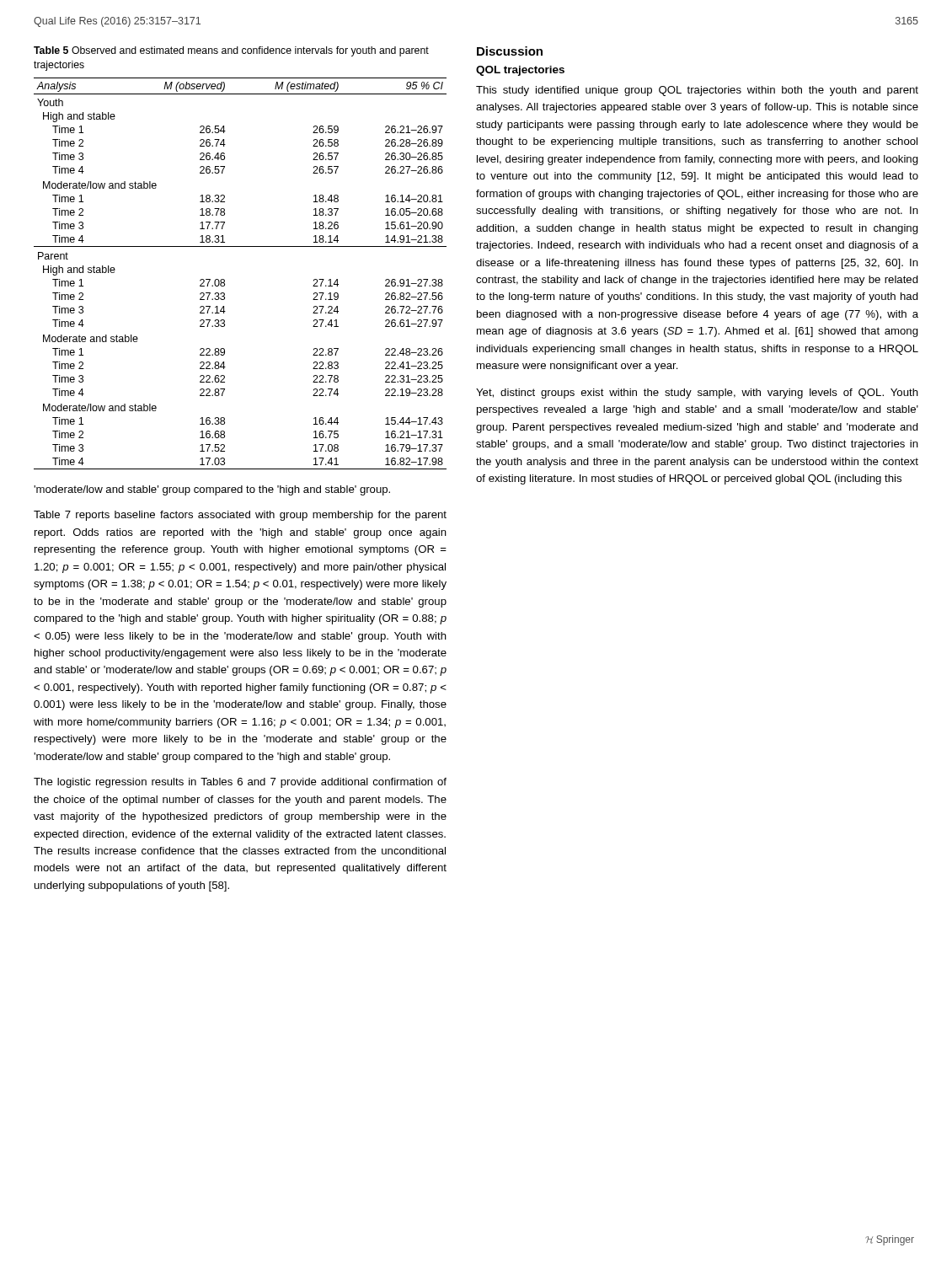Screen dimensions: 1264x952
Task: Locate the element starting "'moderate/low and stable'"
Action: click(212, 489)
